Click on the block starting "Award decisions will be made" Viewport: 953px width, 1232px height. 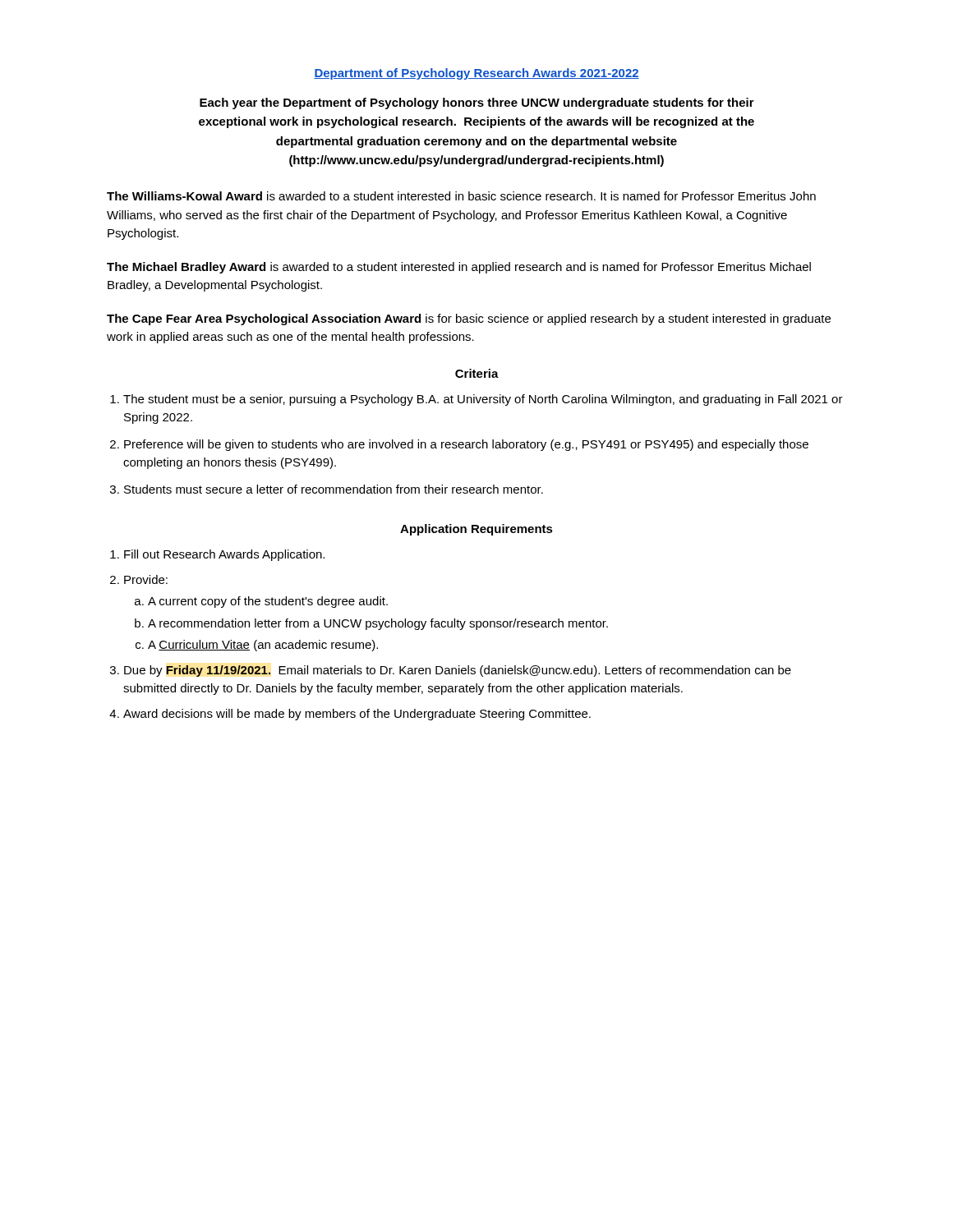click(357, 713)
